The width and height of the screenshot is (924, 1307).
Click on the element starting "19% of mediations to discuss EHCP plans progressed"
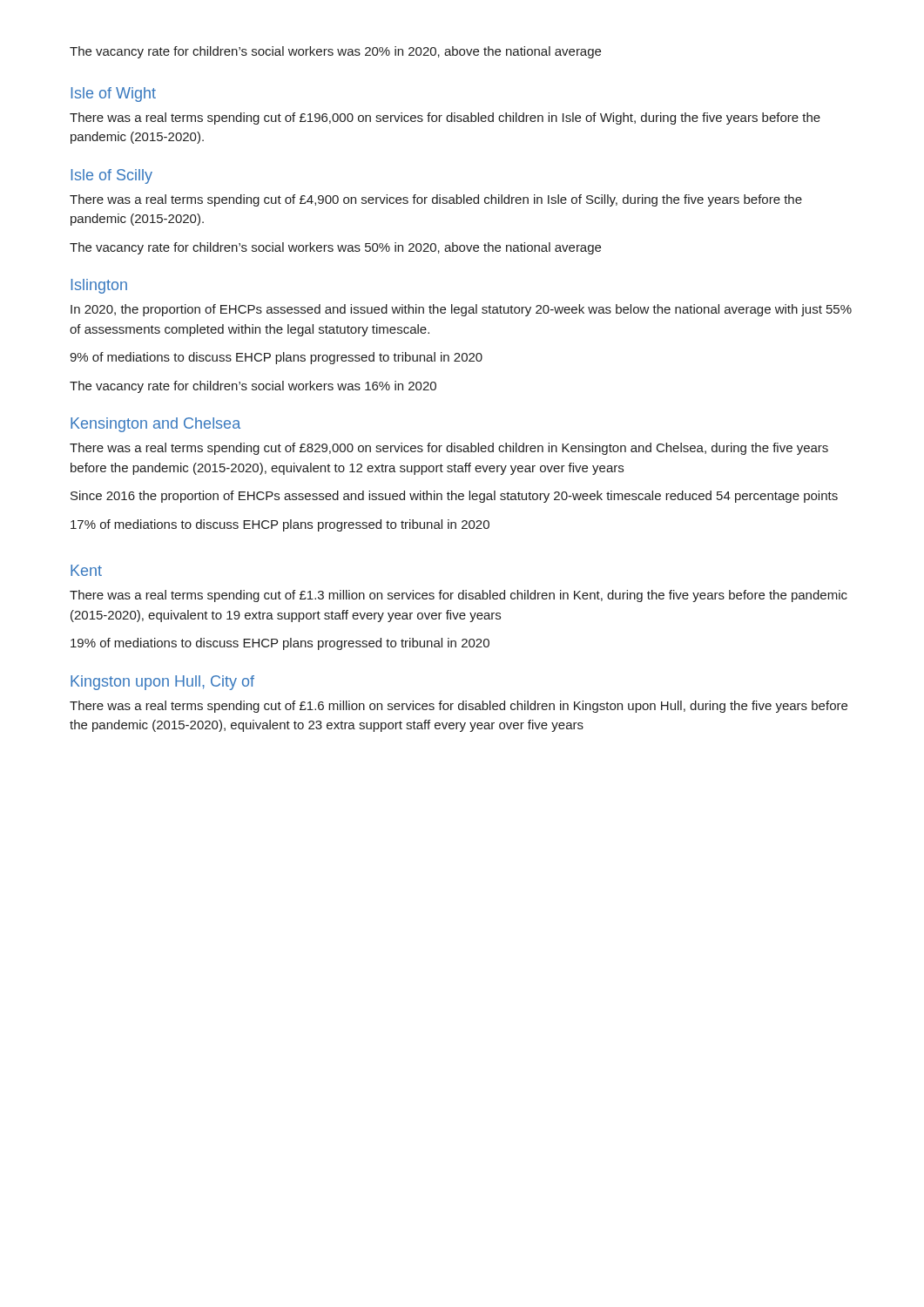280,643
